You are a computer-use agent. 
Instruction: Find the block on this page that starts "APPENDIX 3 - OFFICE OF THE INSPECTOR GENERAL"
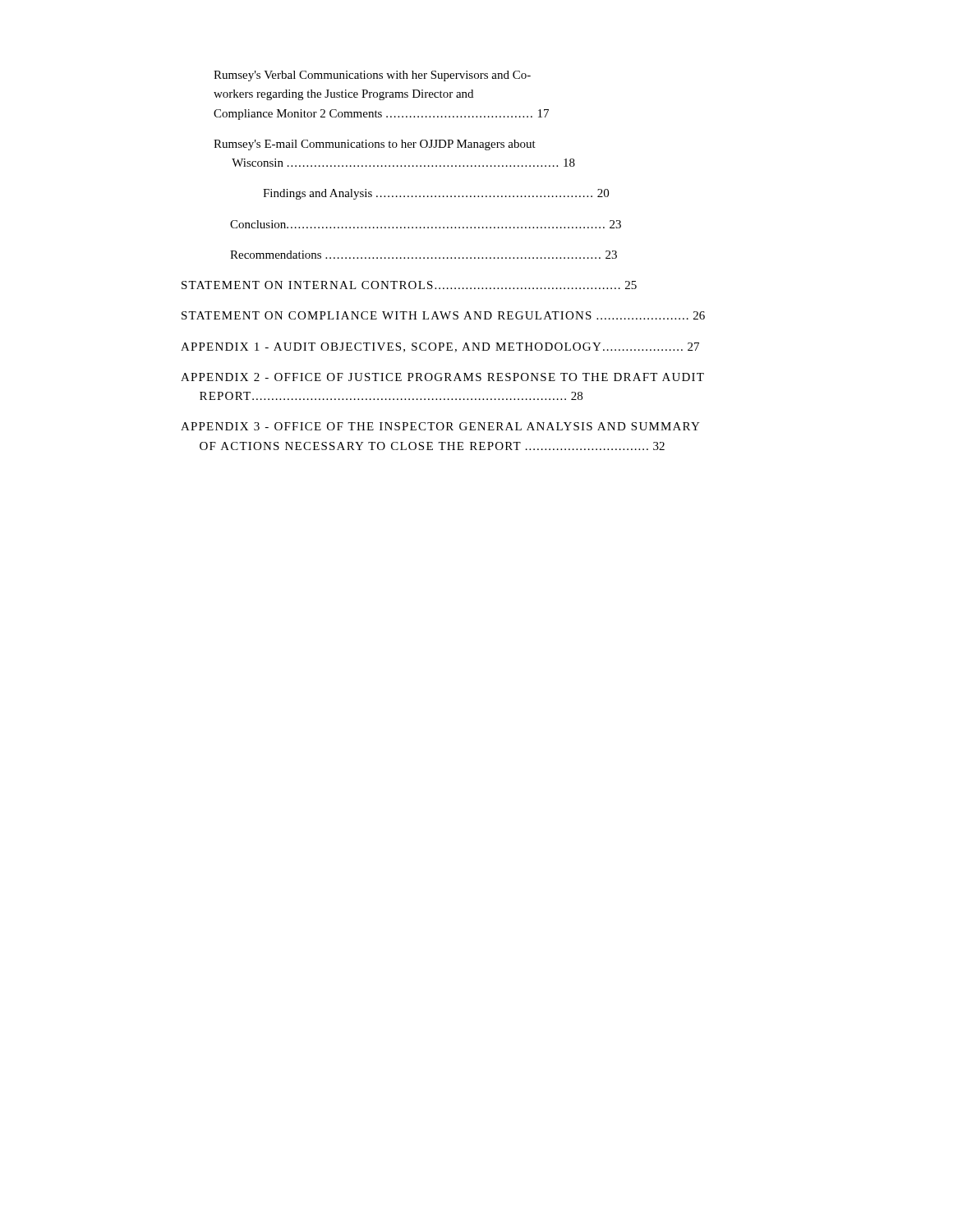click(x=509, y=436)
